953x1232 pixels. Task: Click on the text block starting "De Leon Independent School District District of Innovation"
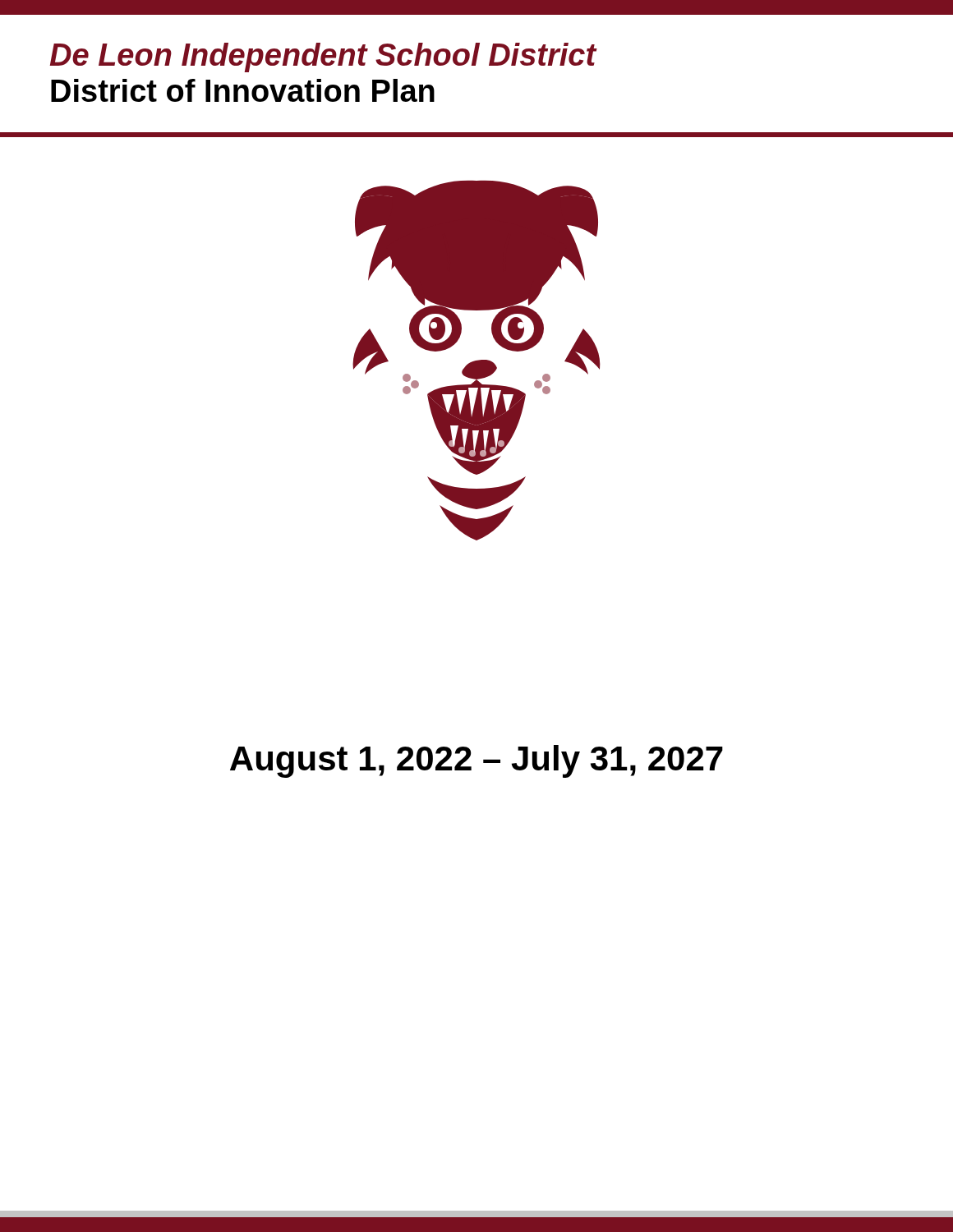(x=476, y=74)
